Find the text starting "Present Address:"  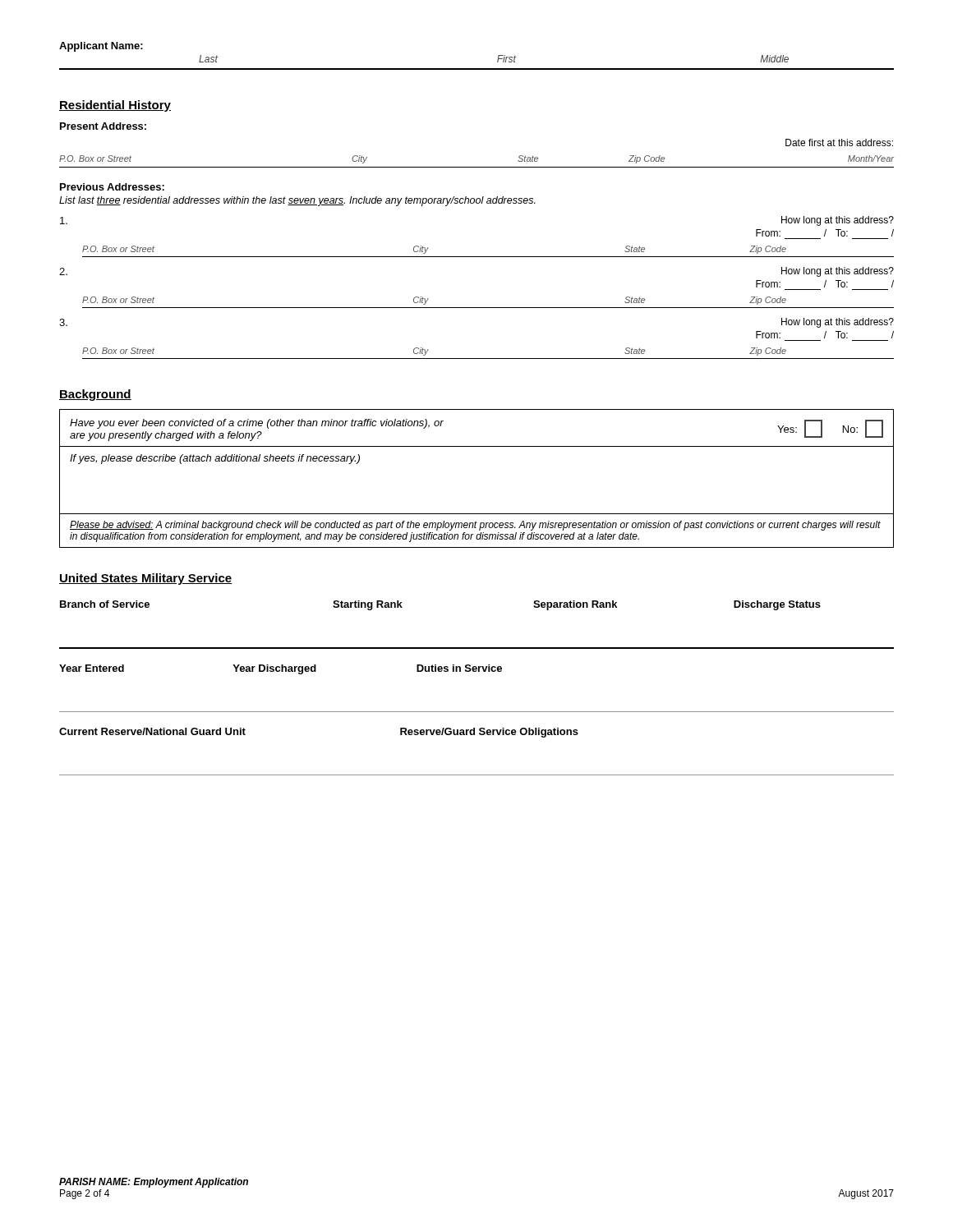[x=103, y=126]
